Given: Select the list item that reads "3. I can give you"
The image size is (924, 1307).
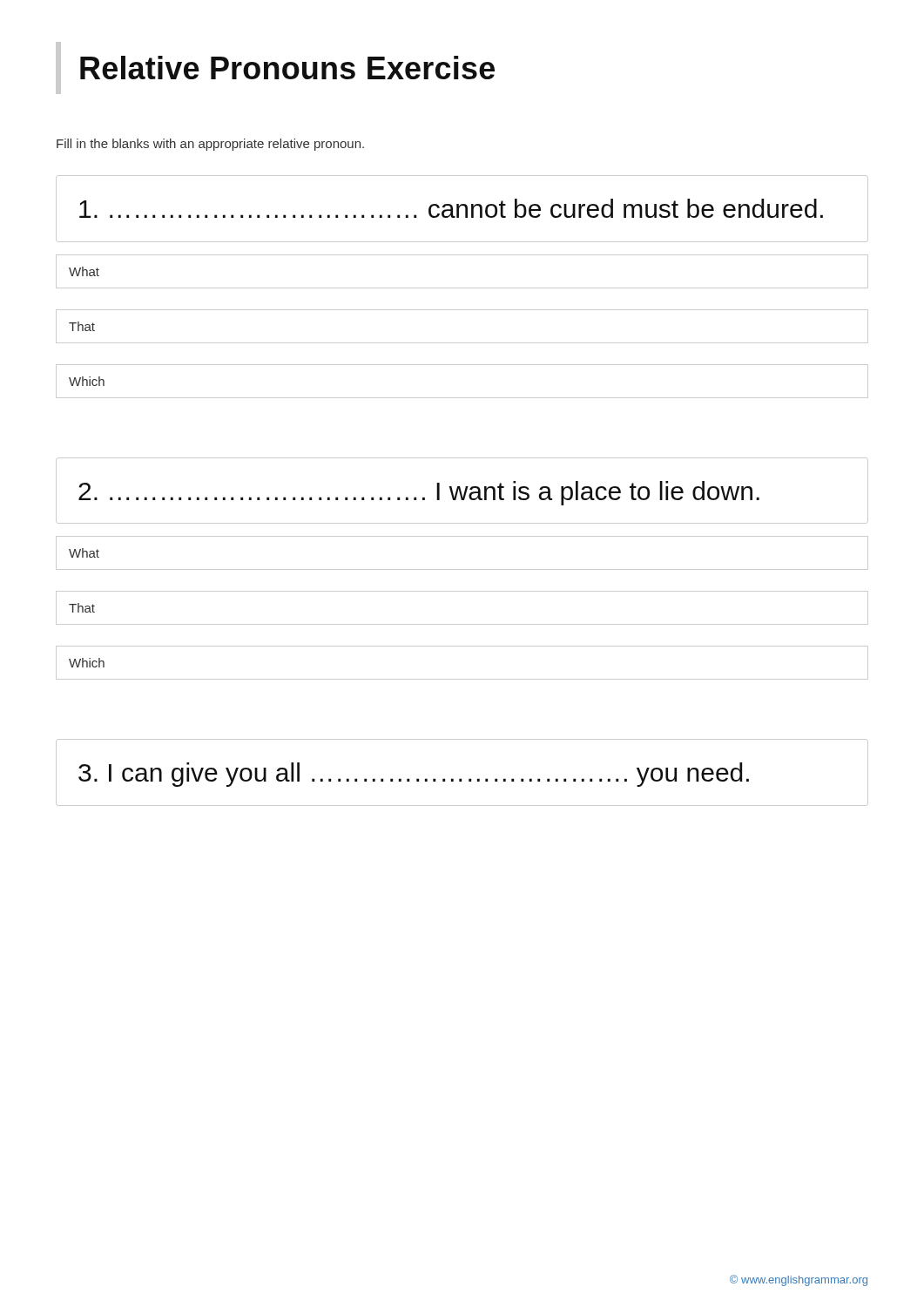Looking at the screenshot, I should coord(462,773).
